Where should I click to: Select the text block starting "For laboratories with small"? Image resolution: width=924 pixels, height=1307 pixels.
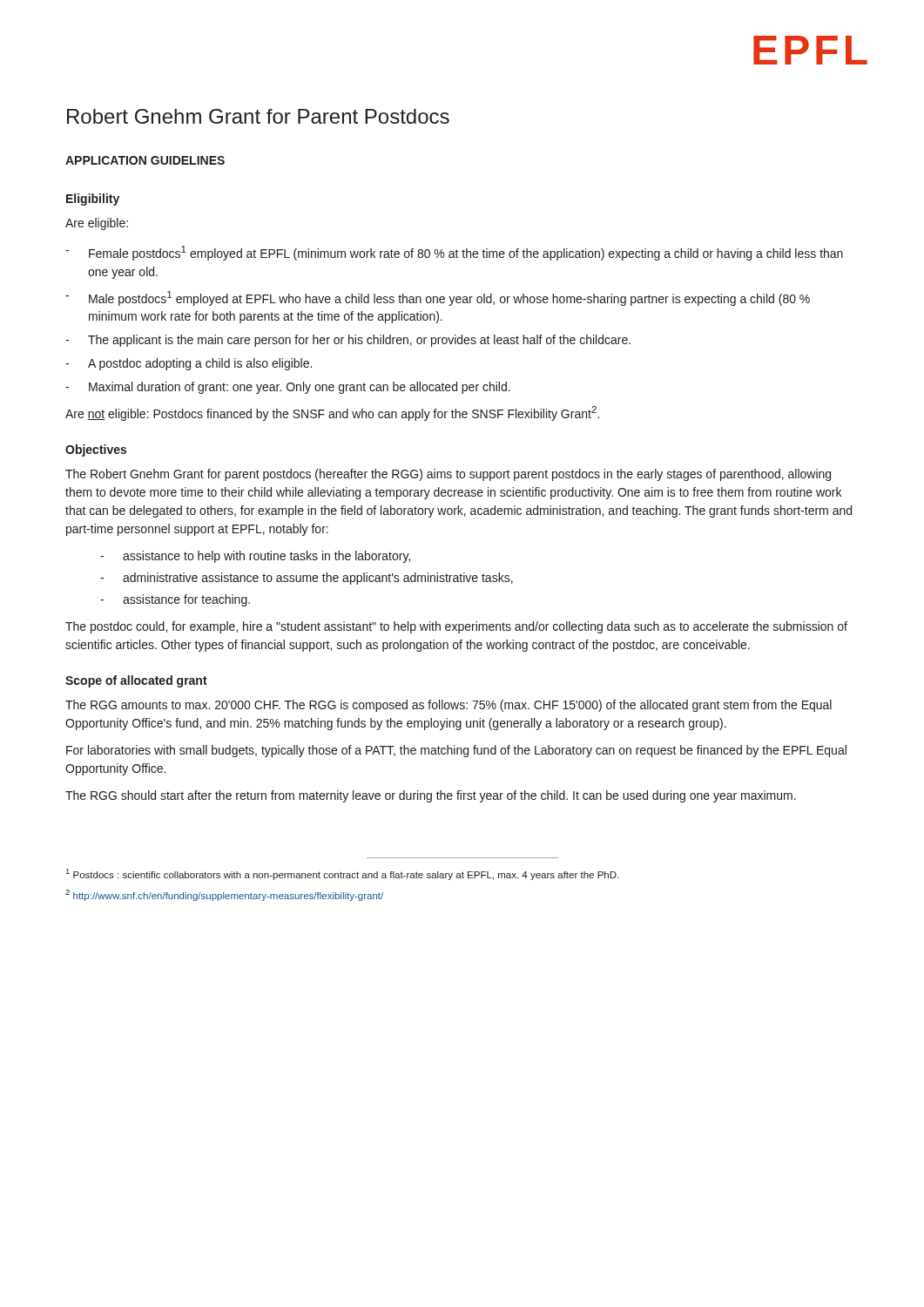(456, 759)
